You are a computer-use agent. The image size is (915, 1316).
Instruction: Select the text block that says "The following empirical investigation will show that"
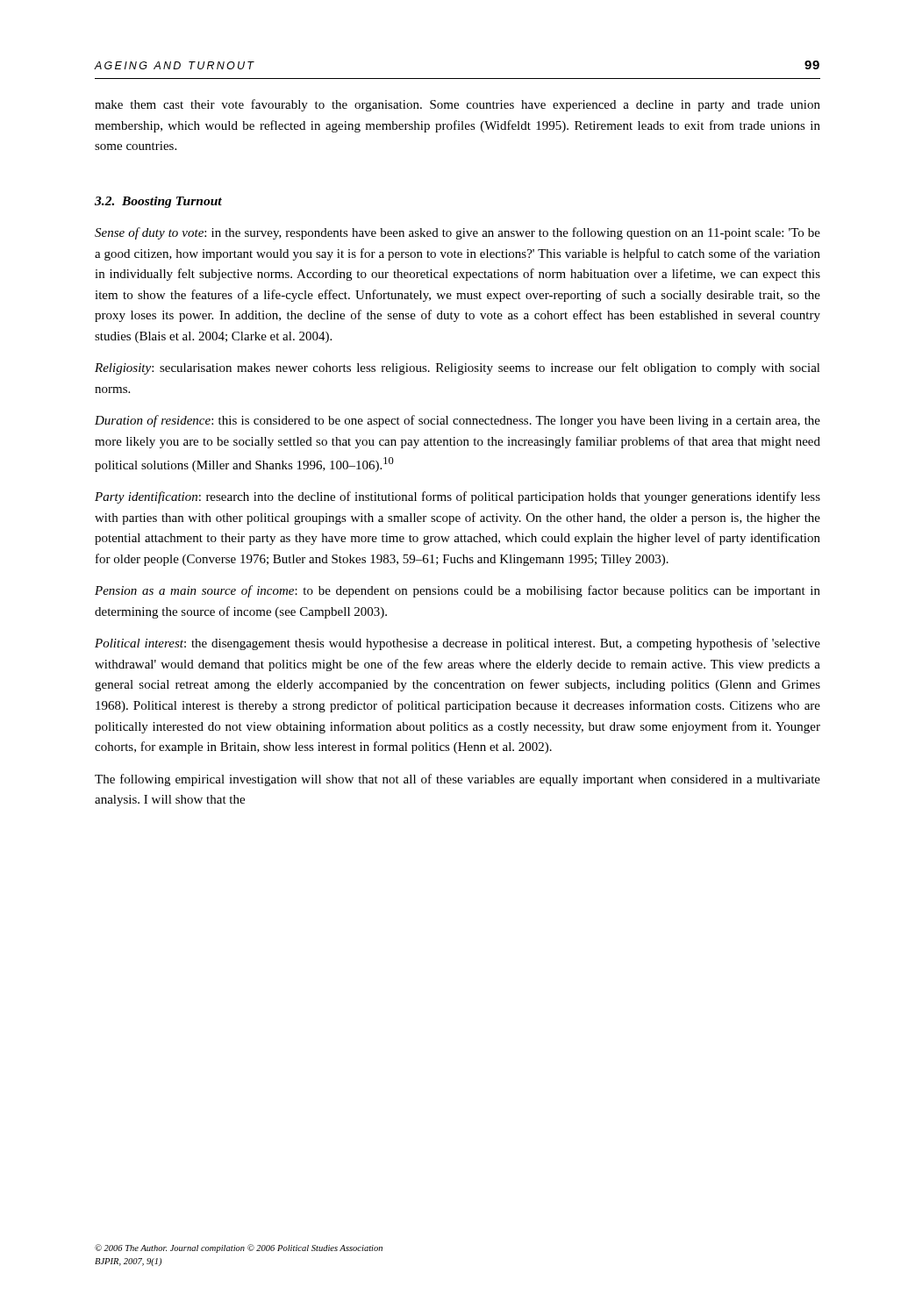458,789
